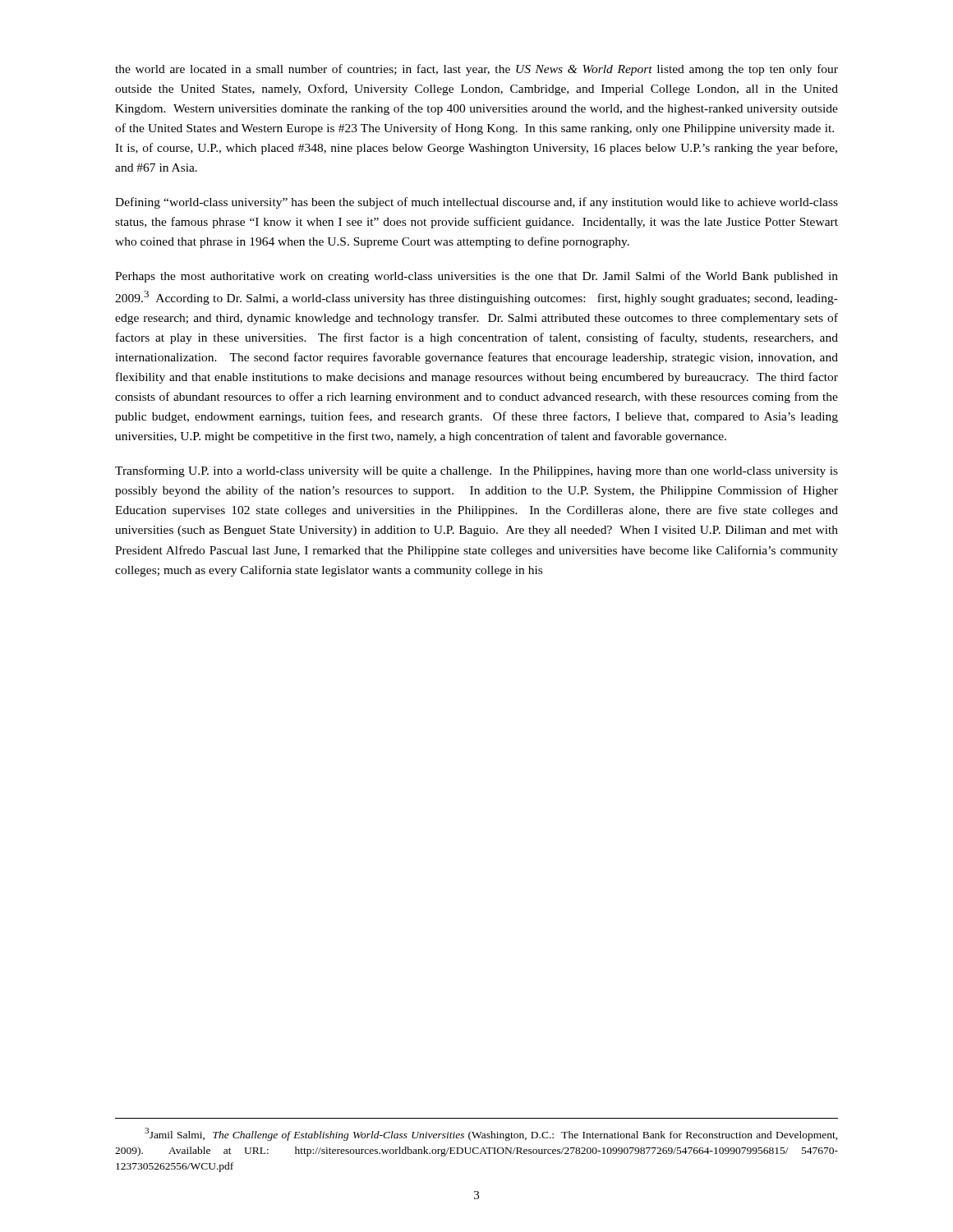
Task: Find the text block with the text "Perhaps the most authoritative"
Action: pos(476,356)
